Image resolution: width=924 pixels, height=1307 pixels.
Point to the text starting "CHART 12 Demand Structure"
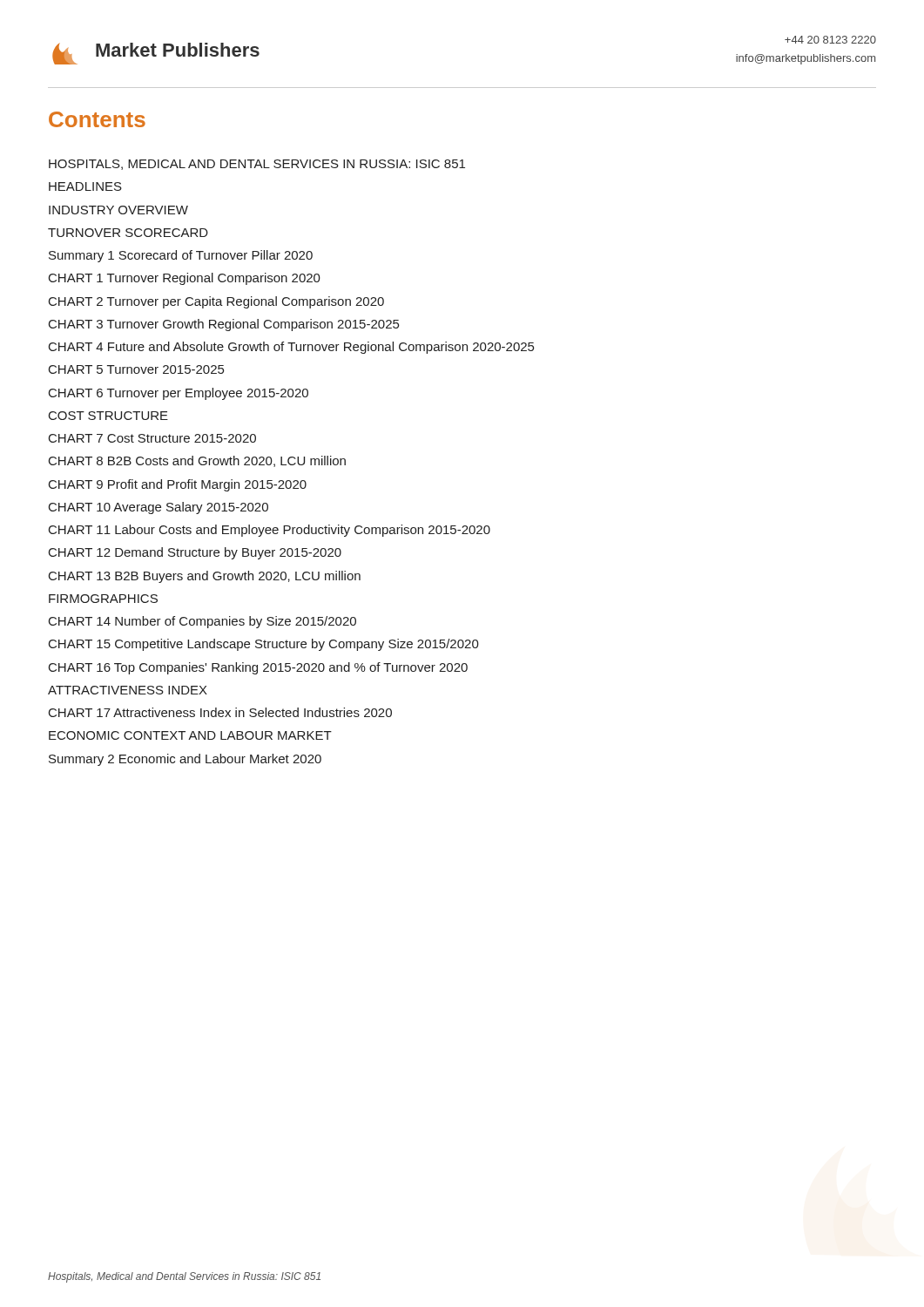195,552
